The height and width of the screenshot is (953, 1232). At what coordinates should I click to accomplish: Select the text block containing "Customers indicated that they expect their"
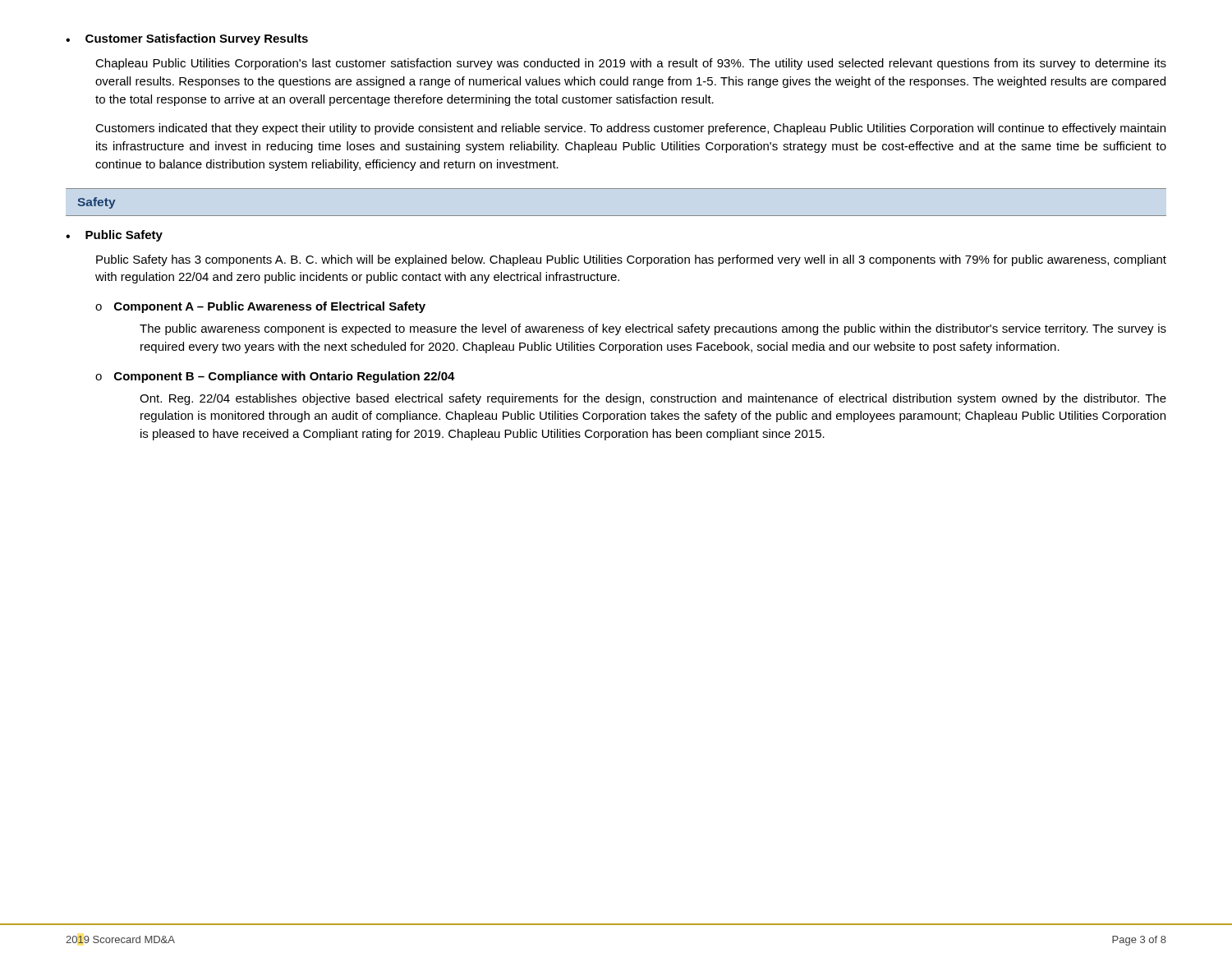(631, 146)
